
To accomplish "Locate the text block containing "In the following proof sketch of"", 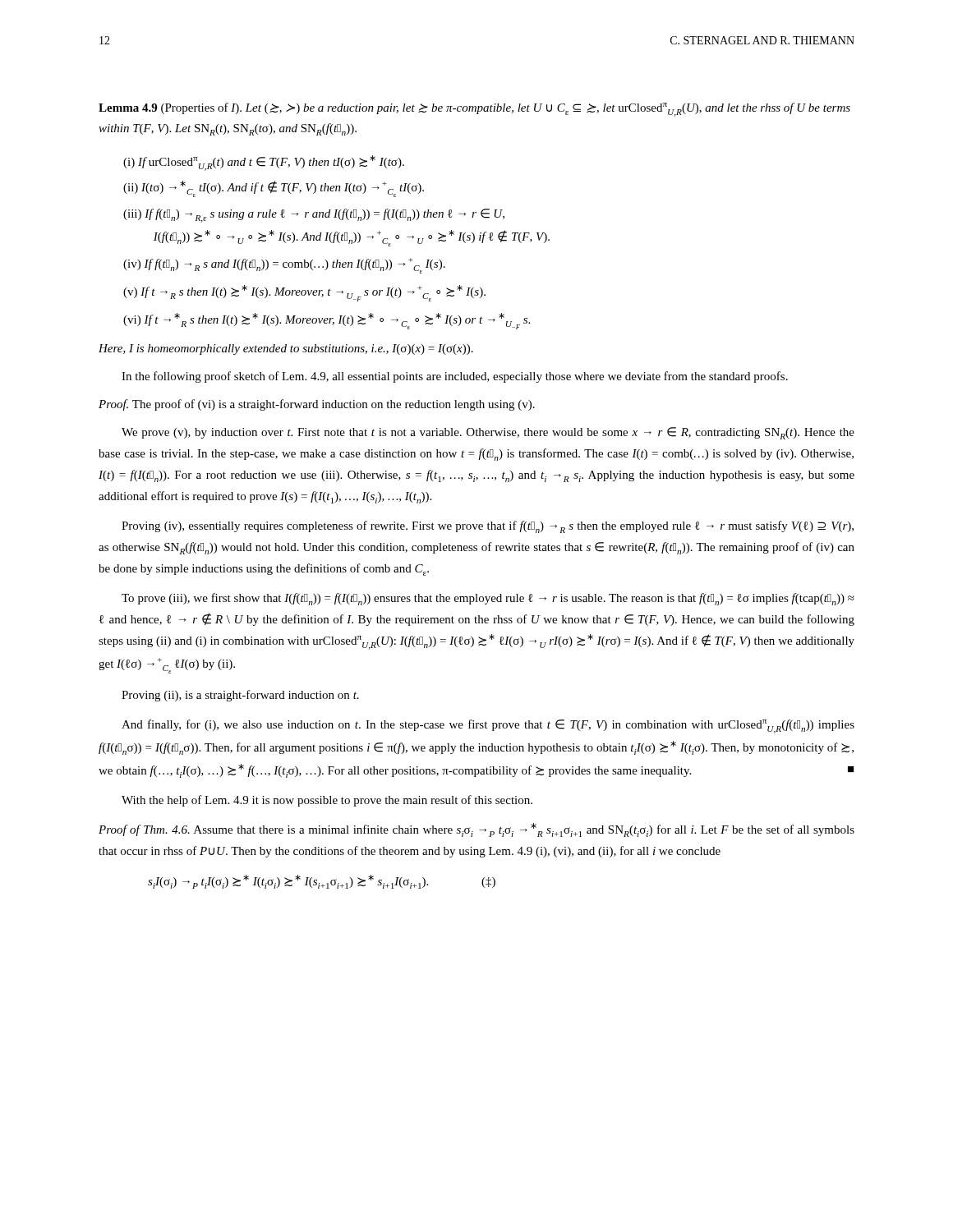I will tap(455, 376).
